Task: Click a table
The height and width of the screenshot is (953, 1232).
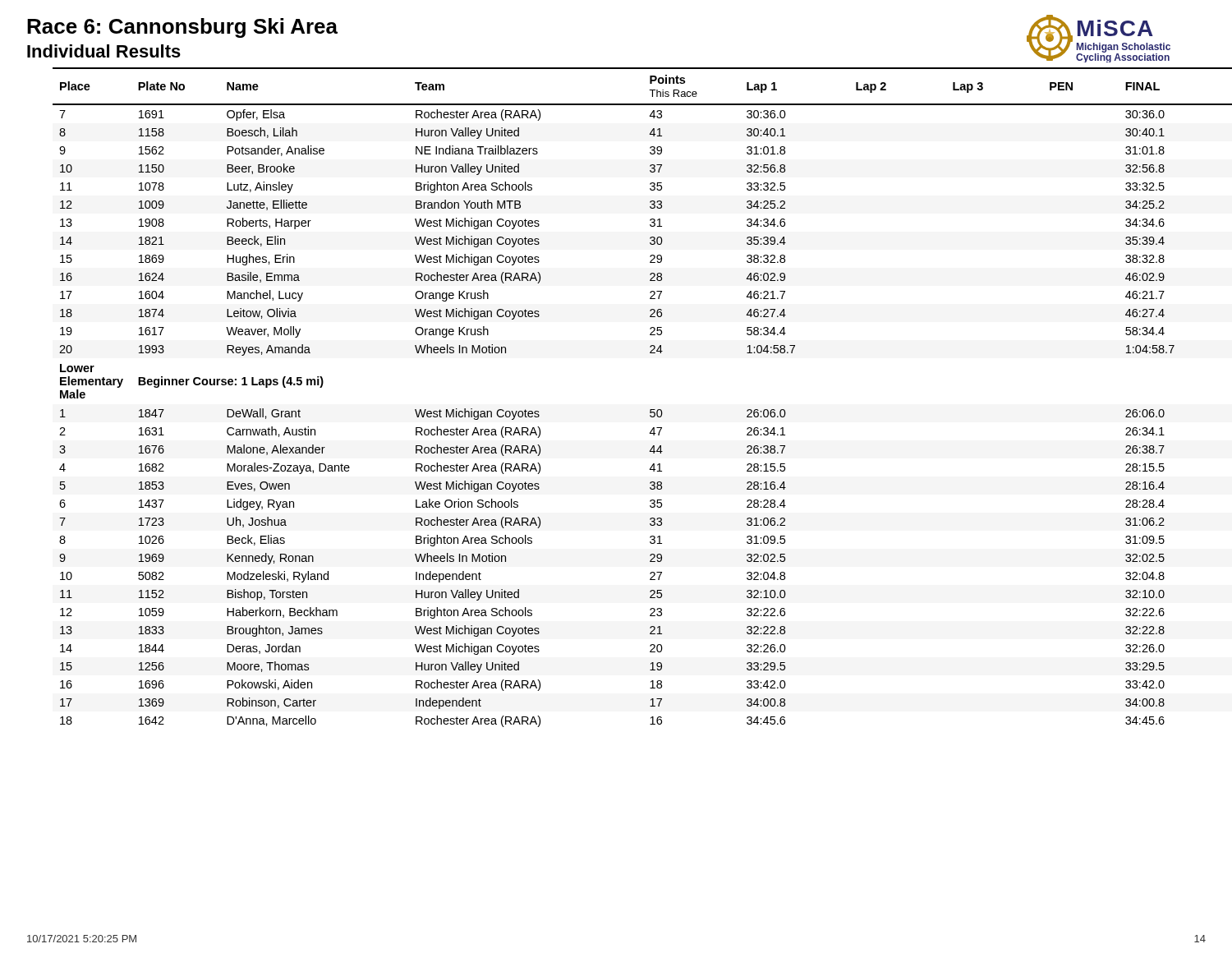Action: coord(616,398)
